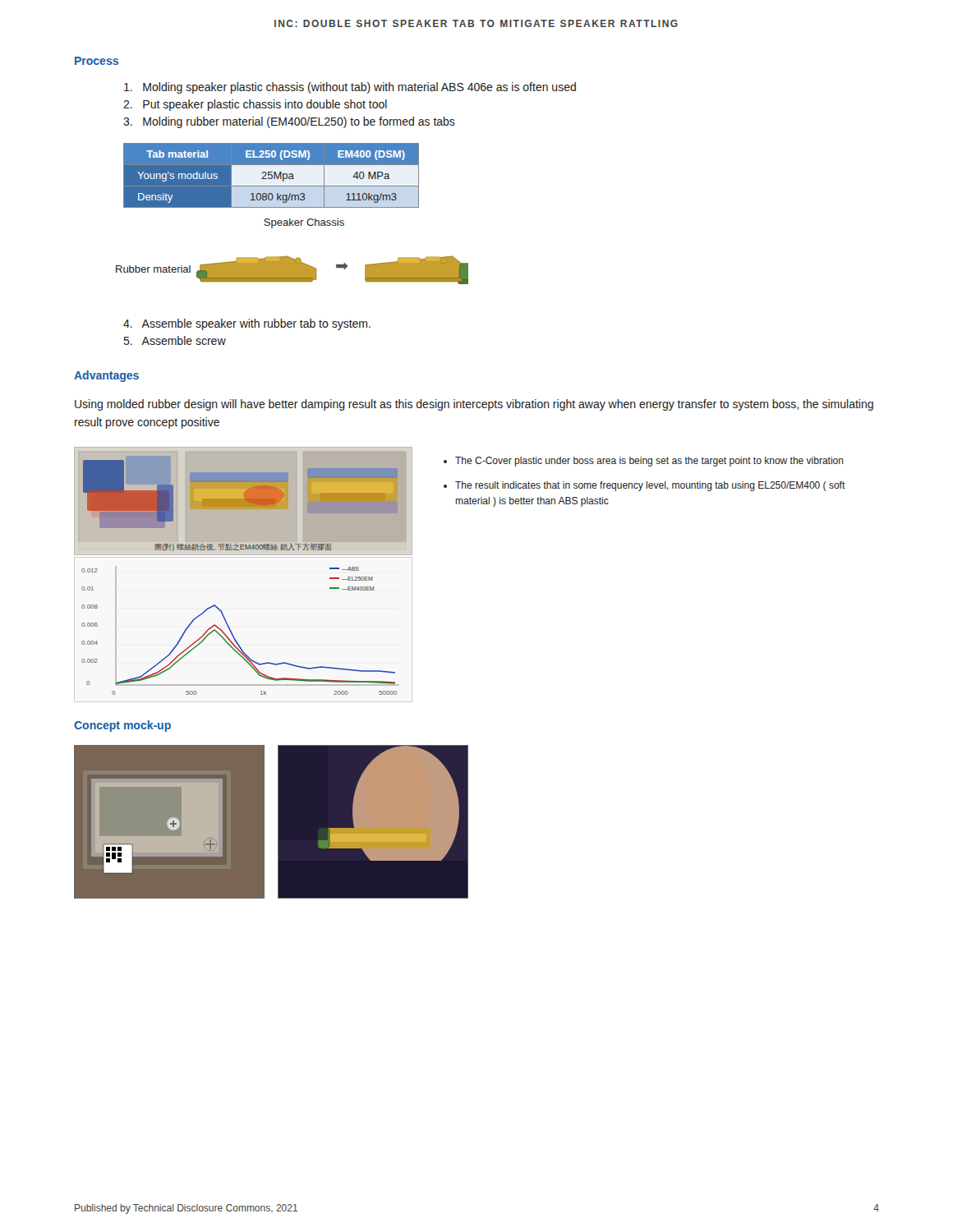The height and width of the screenshot is (1232, 953).
Task: Locate a table
Action: coord(501,175)
